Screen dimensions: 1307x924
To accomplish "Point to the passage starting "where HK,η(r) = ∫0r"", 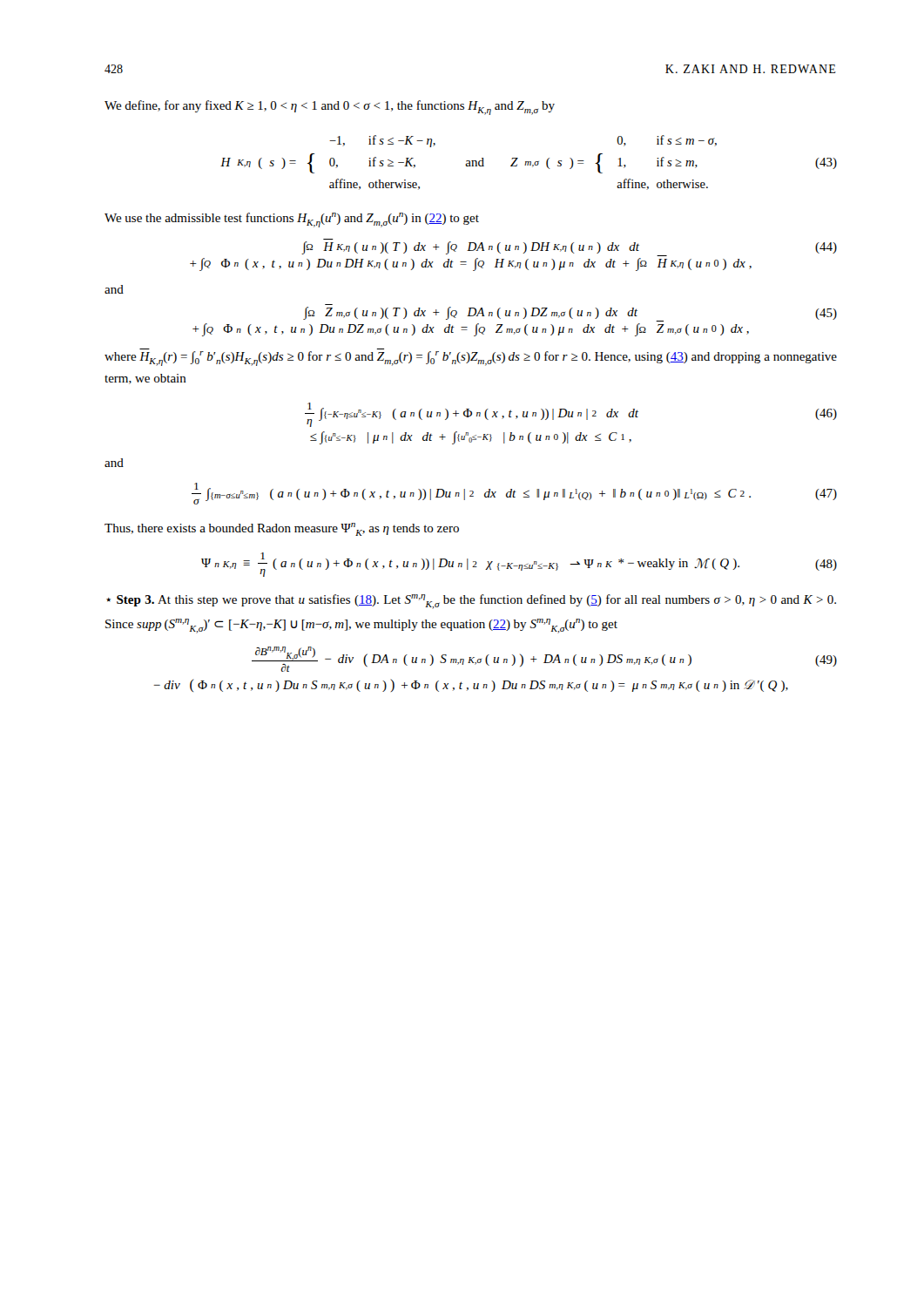I will tap(471, 366).
